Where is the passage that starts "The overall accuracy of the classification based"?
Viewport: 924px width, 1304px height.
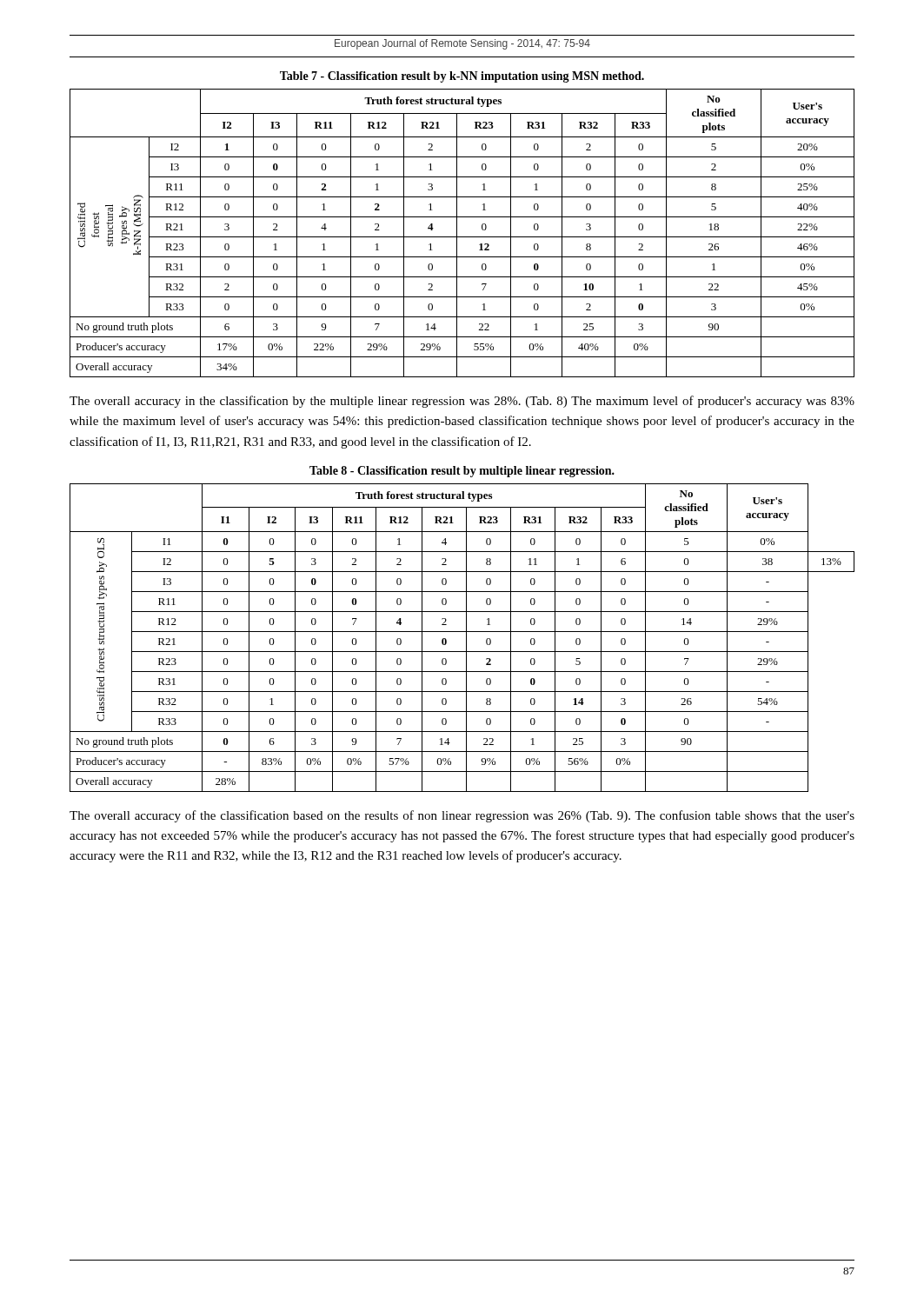coord(462,835)
